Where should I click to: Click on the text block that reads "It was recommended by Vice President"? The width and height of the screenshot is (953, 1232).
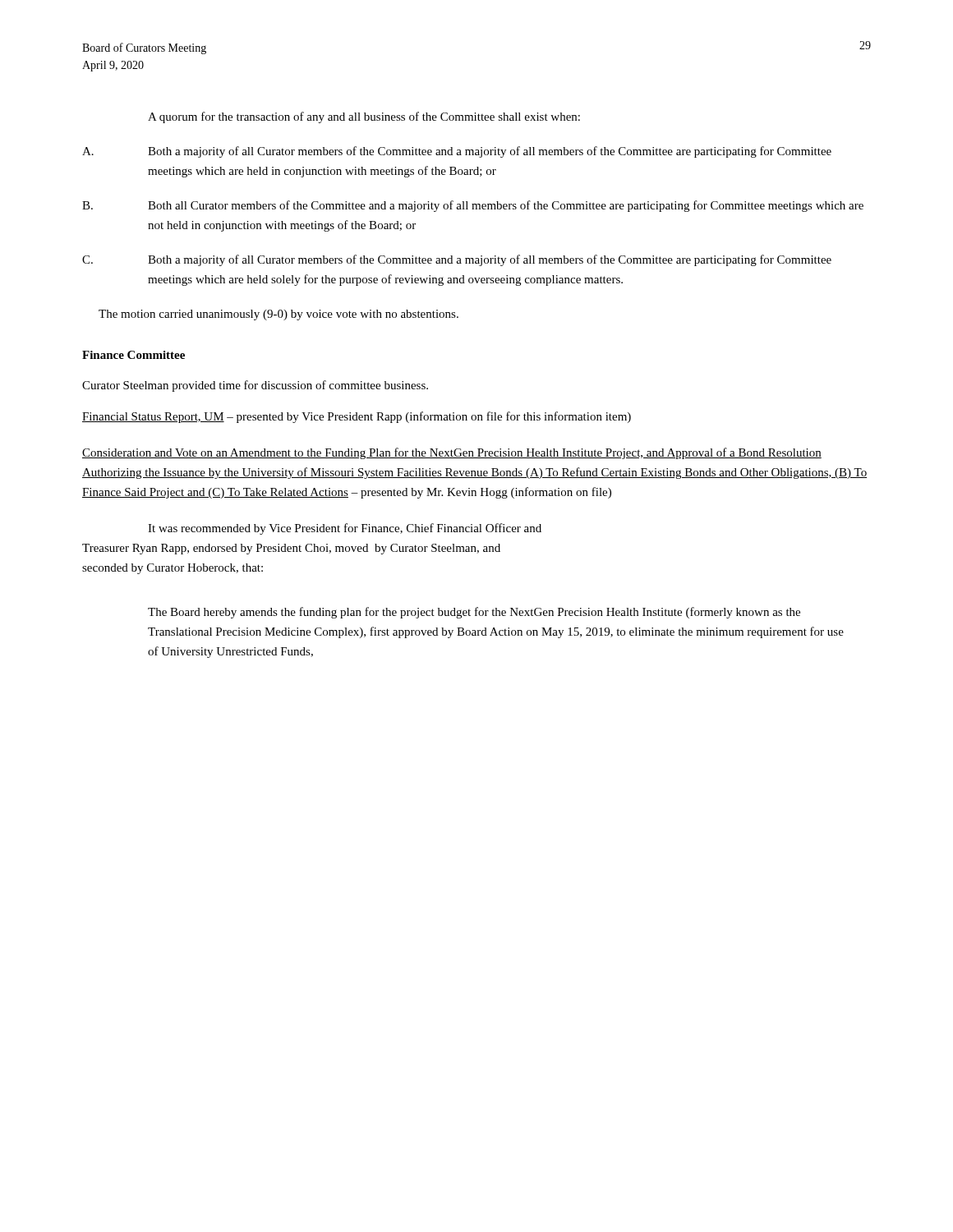point(476,548)
